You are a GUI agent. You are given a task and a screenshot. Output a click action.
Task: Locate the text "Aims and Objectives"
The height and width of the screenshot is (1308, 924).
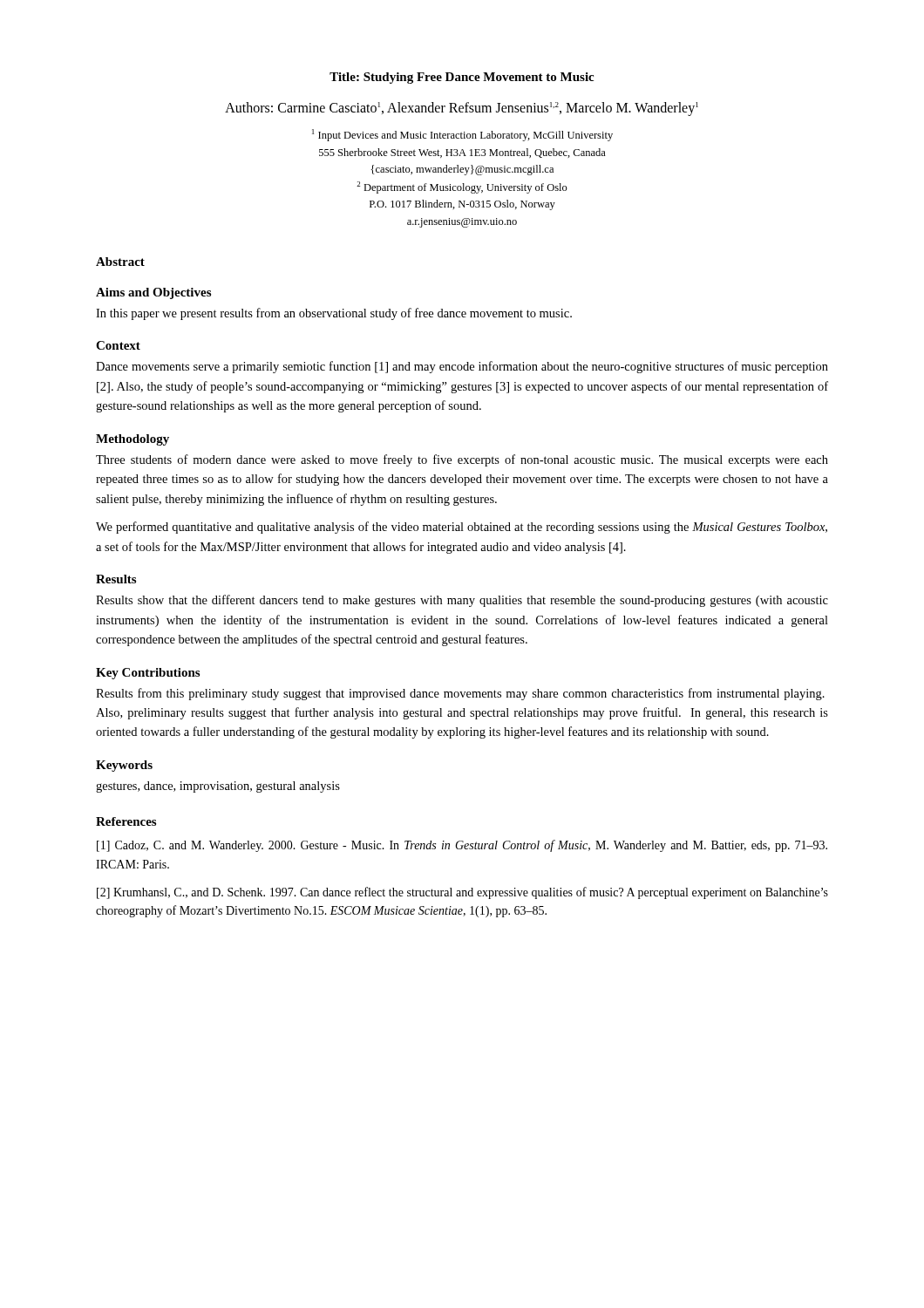click(154, 292)
